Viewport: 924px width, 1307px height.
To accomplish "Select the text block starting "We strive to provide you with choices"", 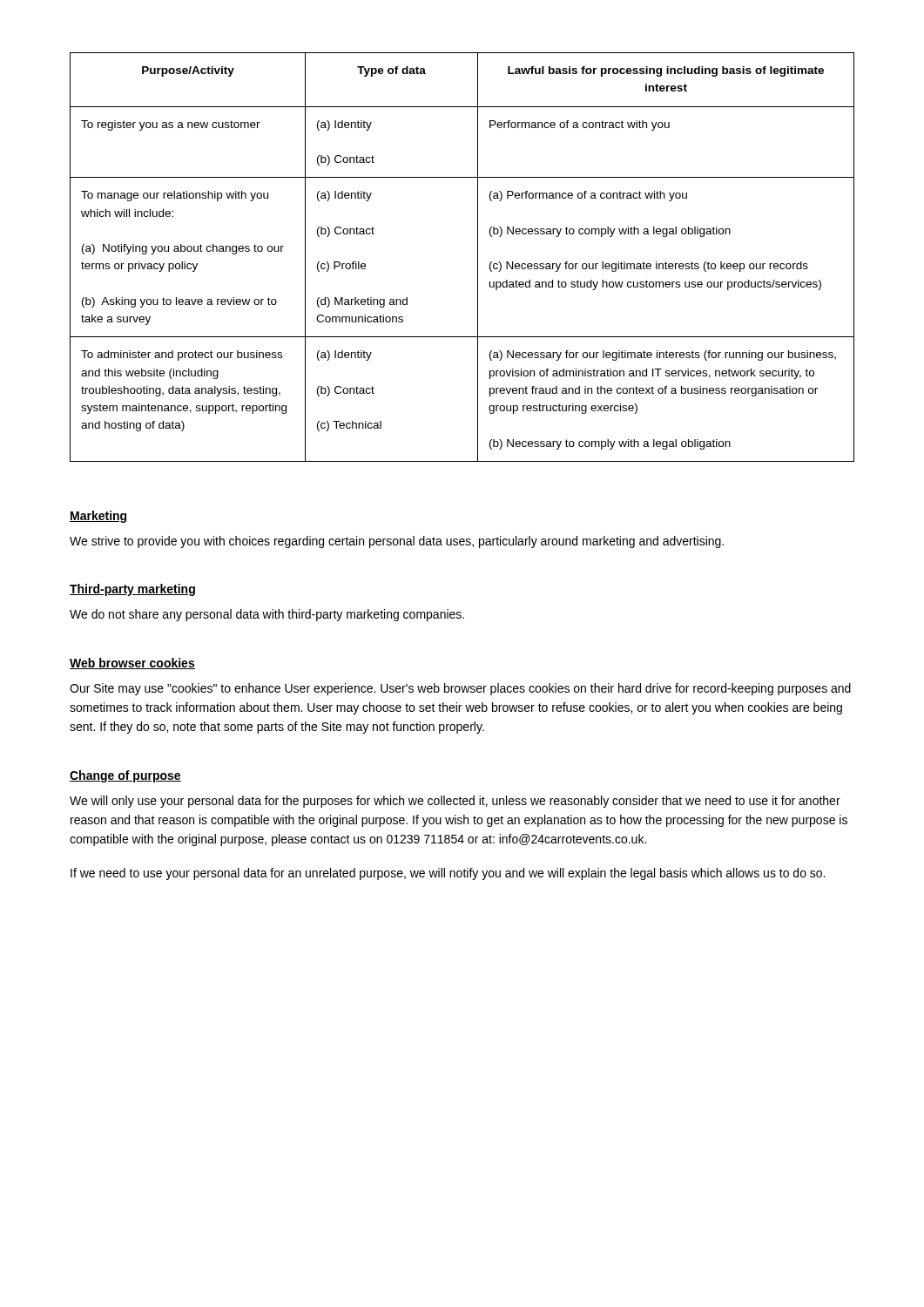I will click(397, 541).
